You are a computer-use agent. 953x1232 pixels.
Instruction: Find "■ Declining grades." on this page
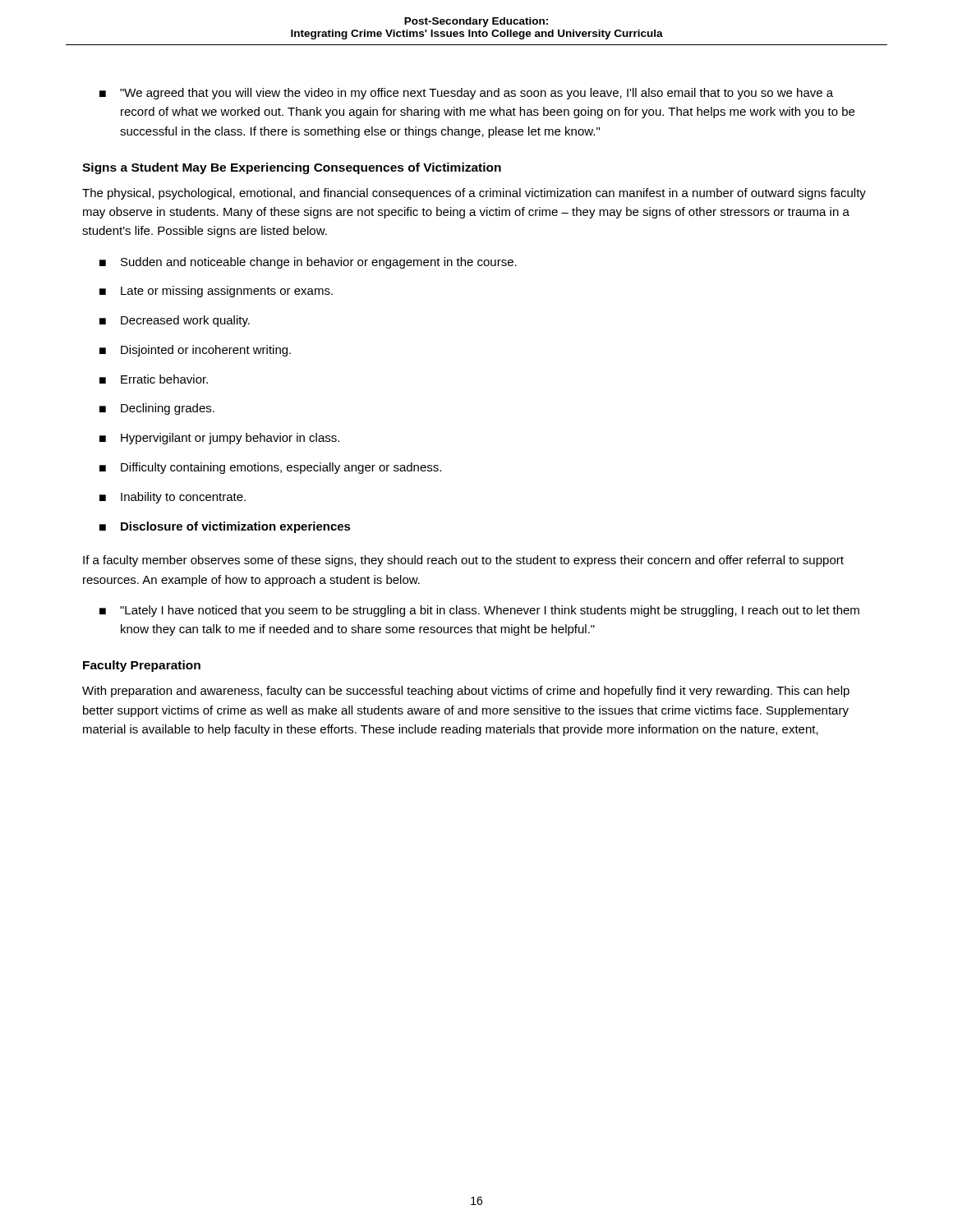[x=157, y=409]
